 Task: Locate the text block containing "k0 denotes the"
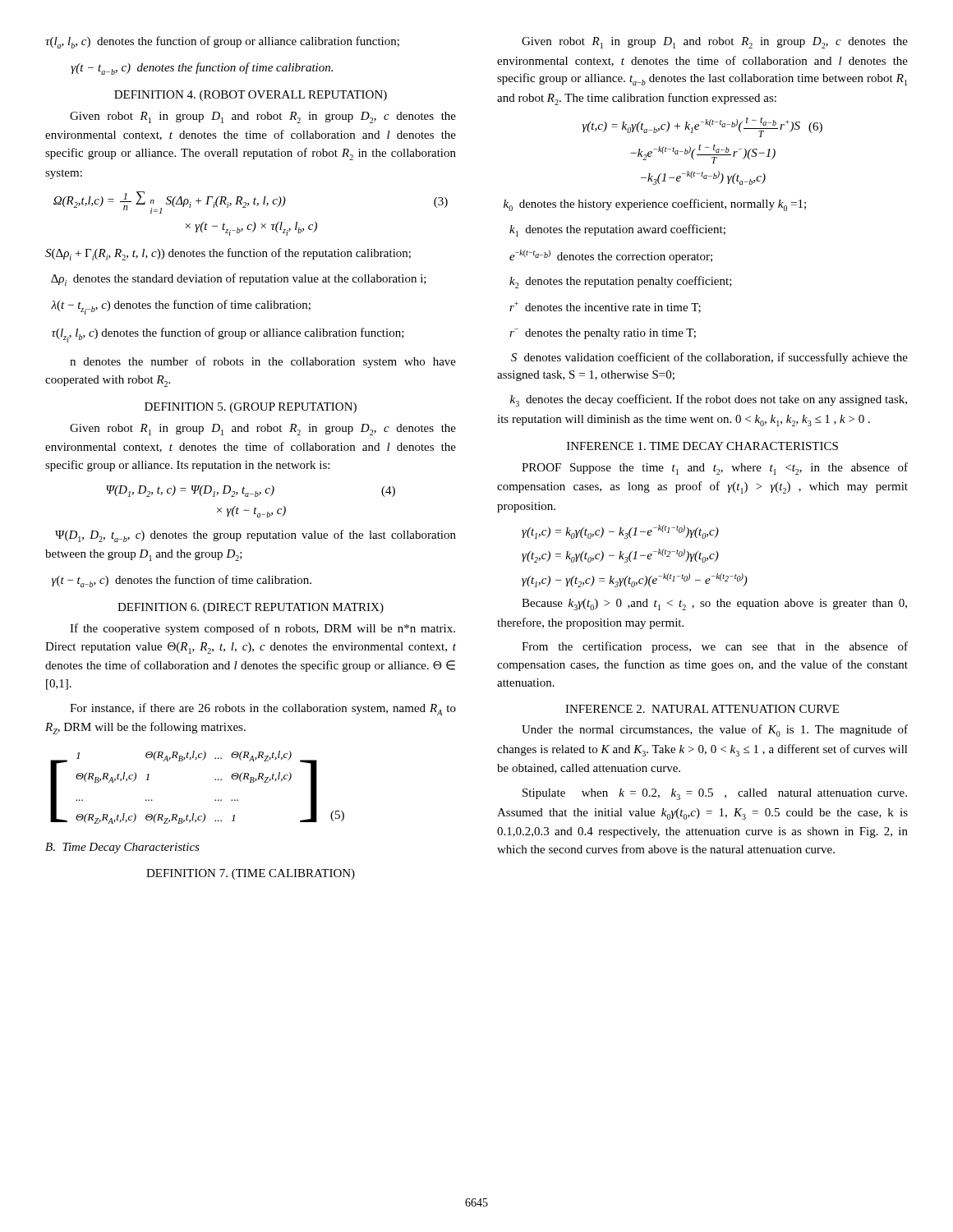(652, 205)
